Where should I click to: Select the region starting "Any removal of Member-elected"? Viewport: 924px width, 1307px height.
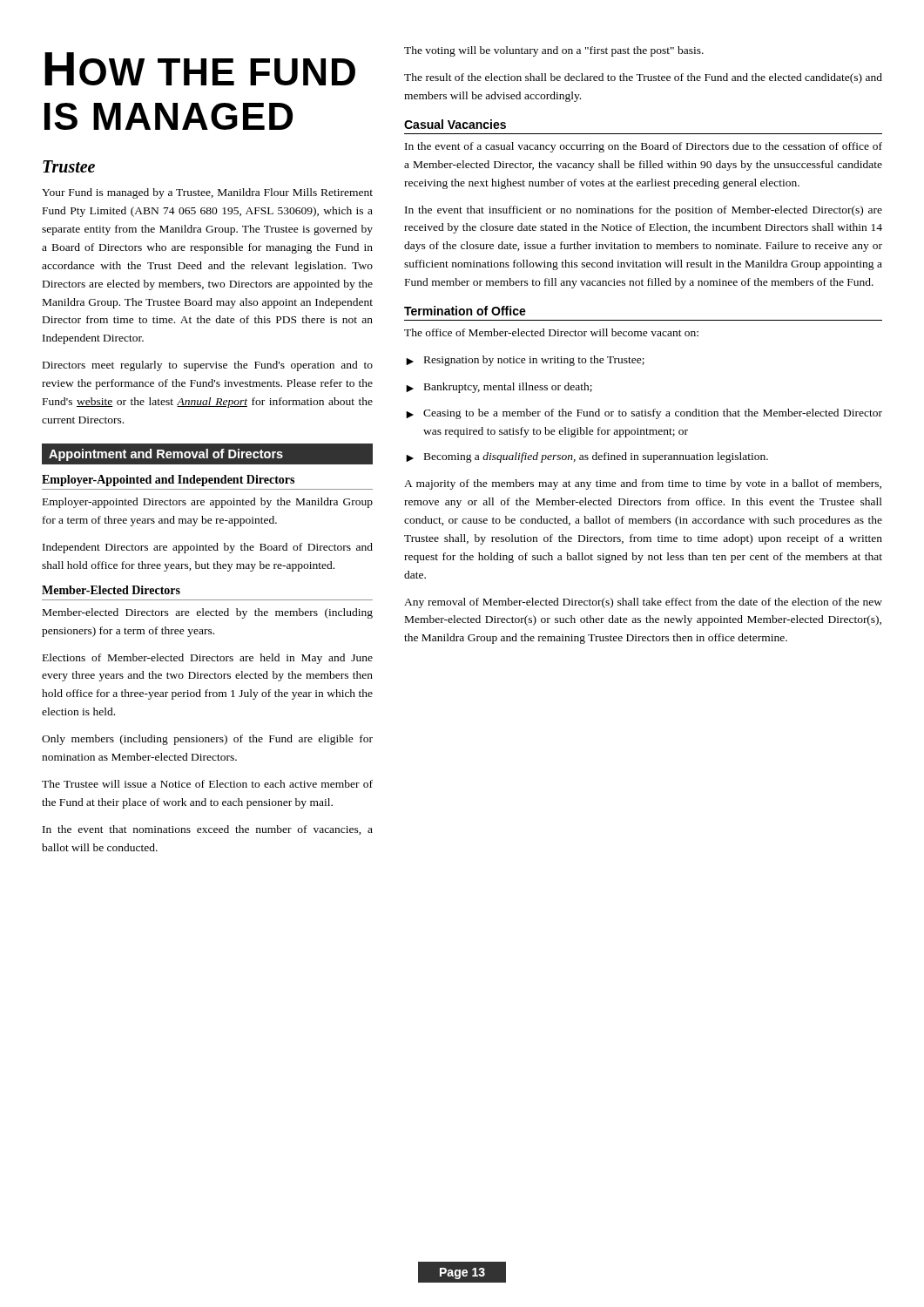pyautogui.click(x=643, y=619)
